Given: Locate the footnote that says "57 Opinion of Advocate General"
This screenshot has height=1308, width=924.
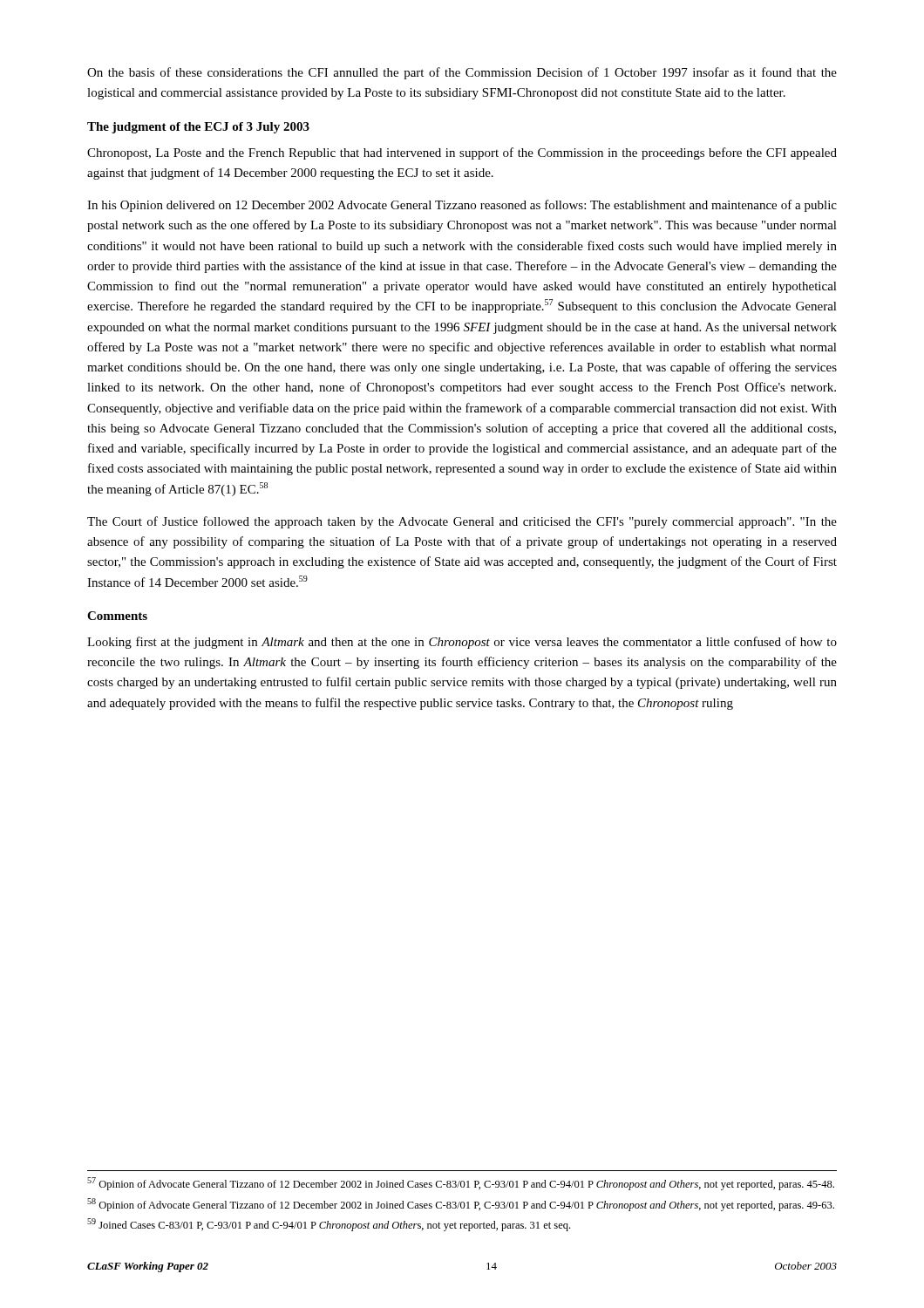Looking at the screenshot, I should pos(461,1183).
